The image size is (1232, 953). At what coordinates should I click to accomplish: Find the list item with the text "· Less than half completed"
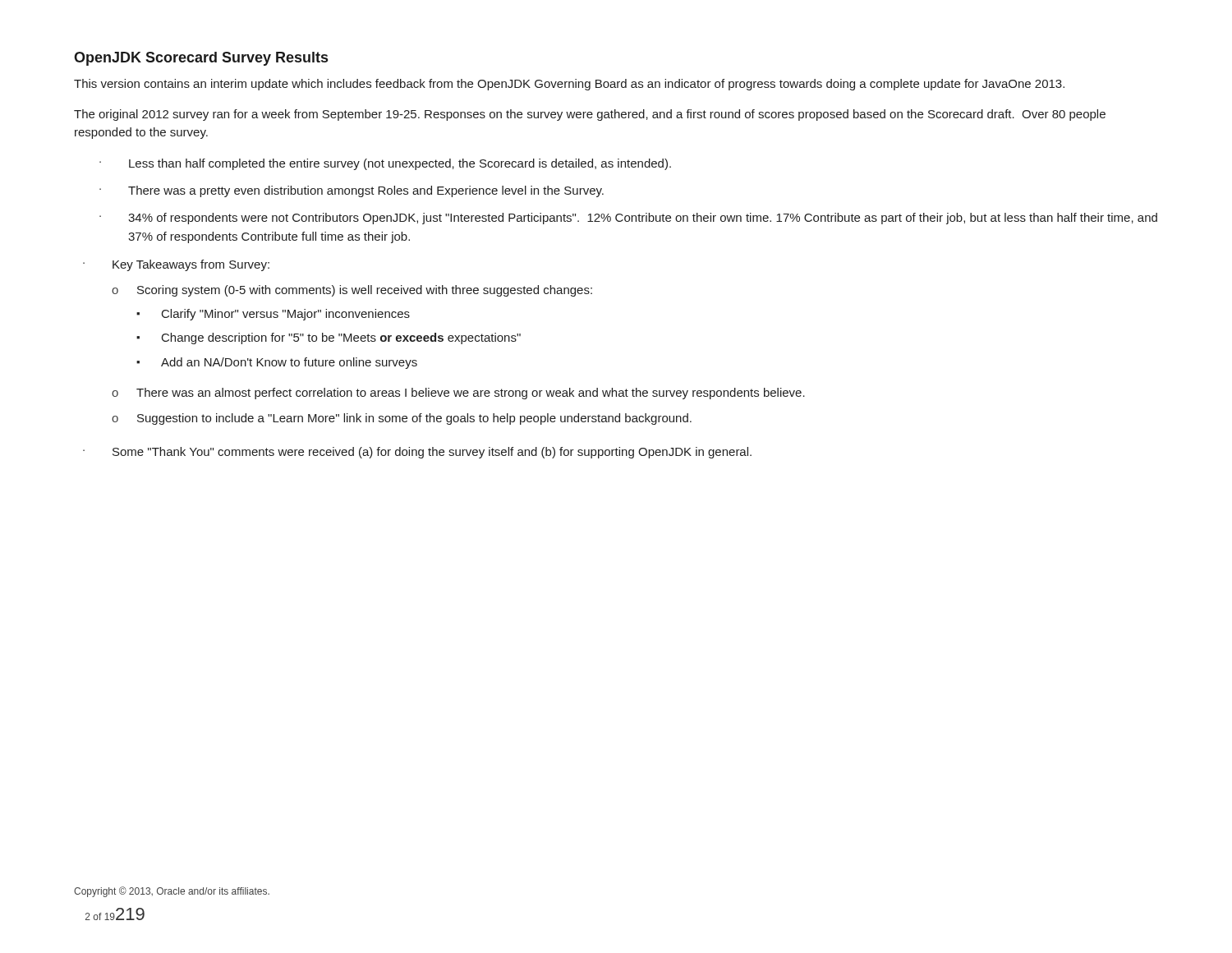pyautogui.click(x=628, y=163)
